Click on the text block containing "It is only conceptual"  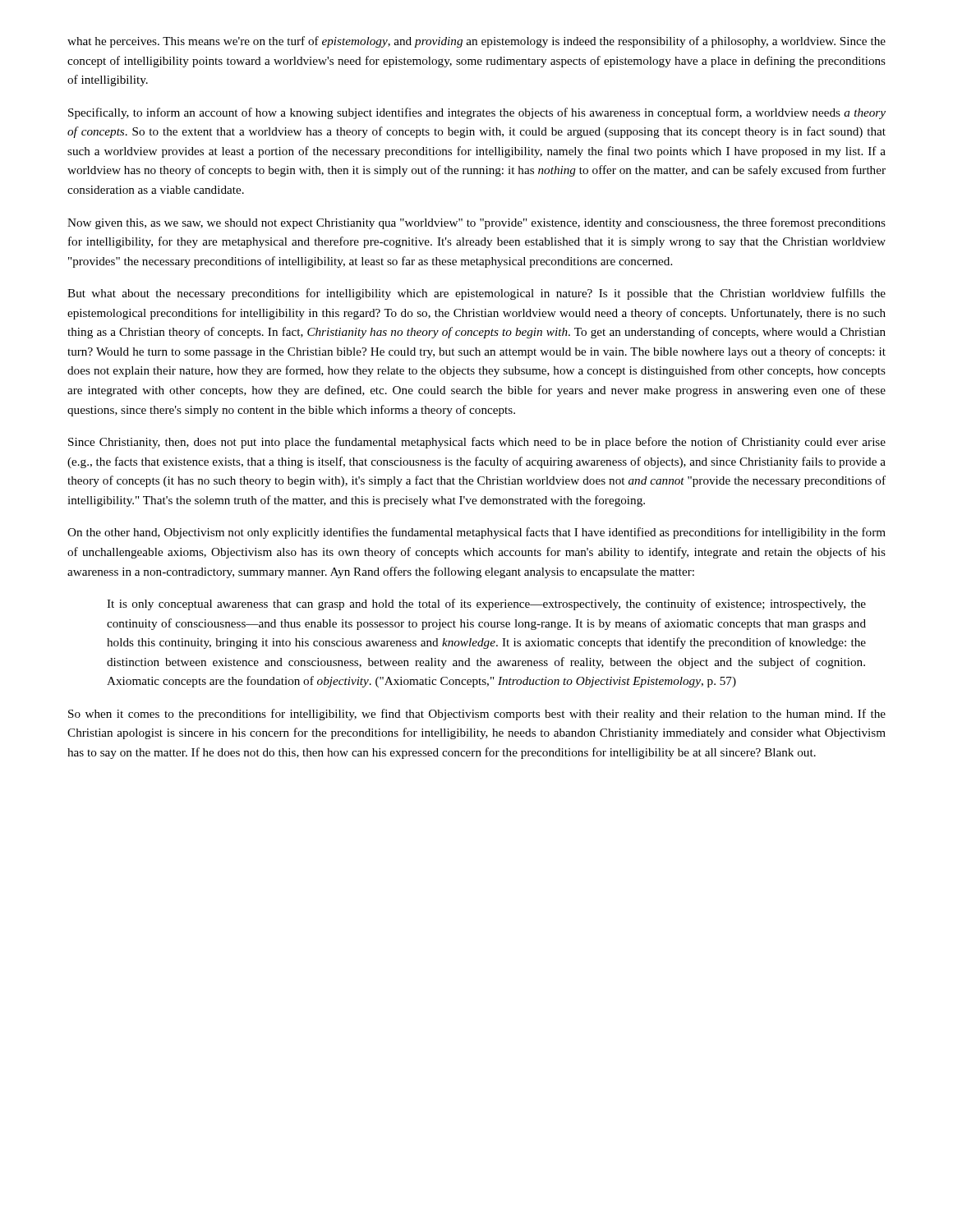(476, 642)
